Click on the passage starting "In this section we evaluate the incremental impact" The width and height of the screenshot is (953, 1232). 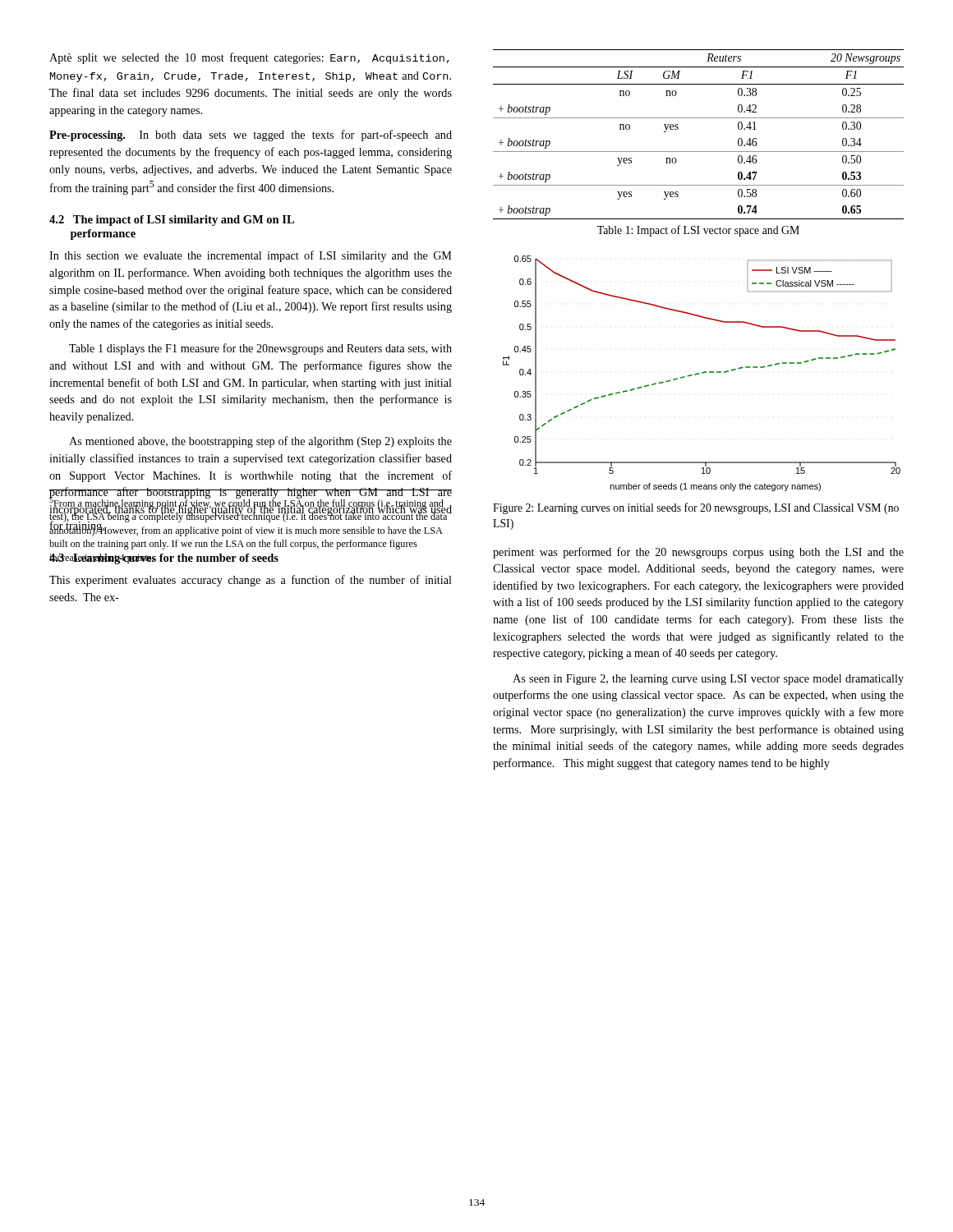251,290
